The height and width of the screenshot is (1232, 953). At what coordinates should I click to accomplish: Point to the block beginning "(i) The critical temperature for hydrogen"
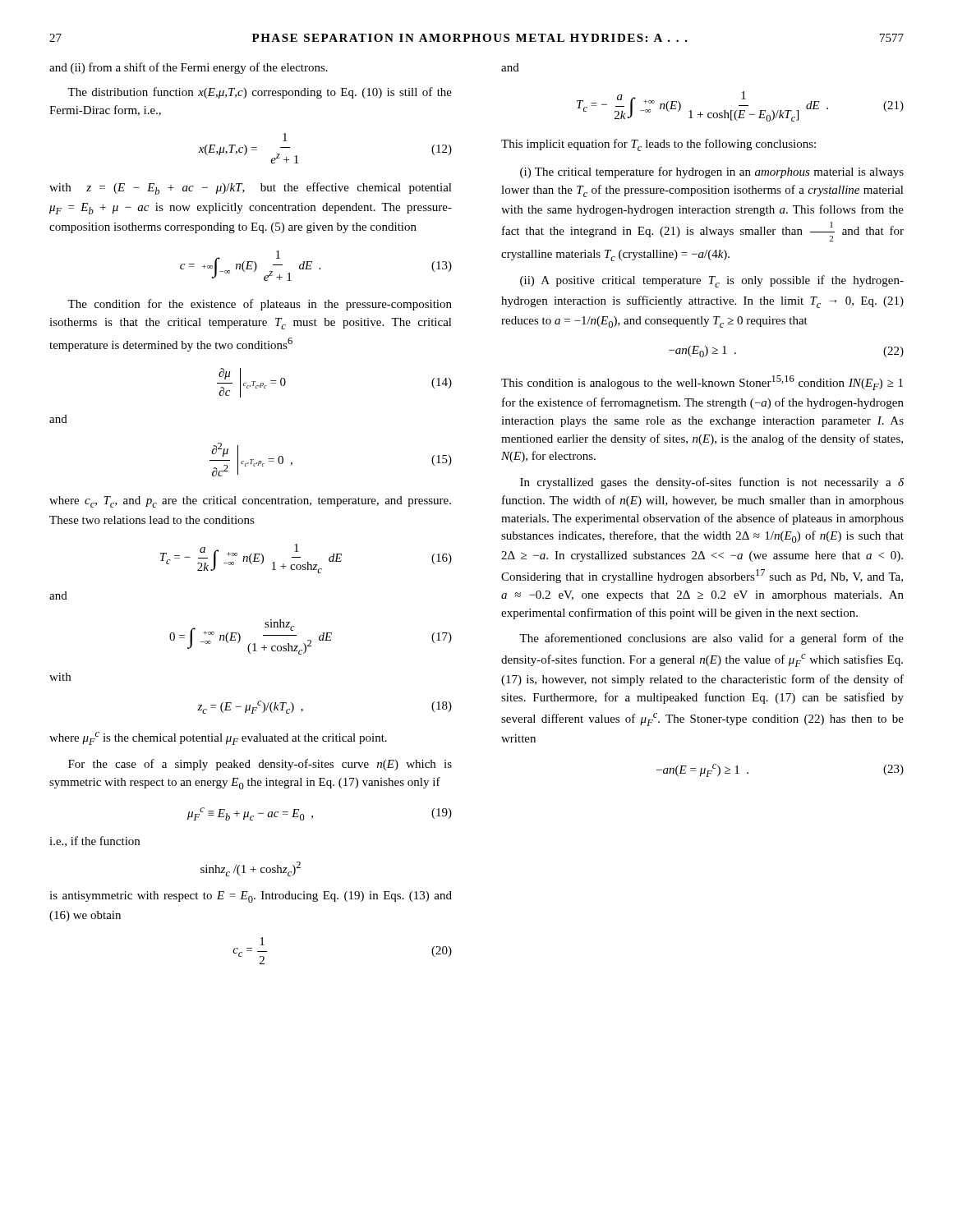702,214
